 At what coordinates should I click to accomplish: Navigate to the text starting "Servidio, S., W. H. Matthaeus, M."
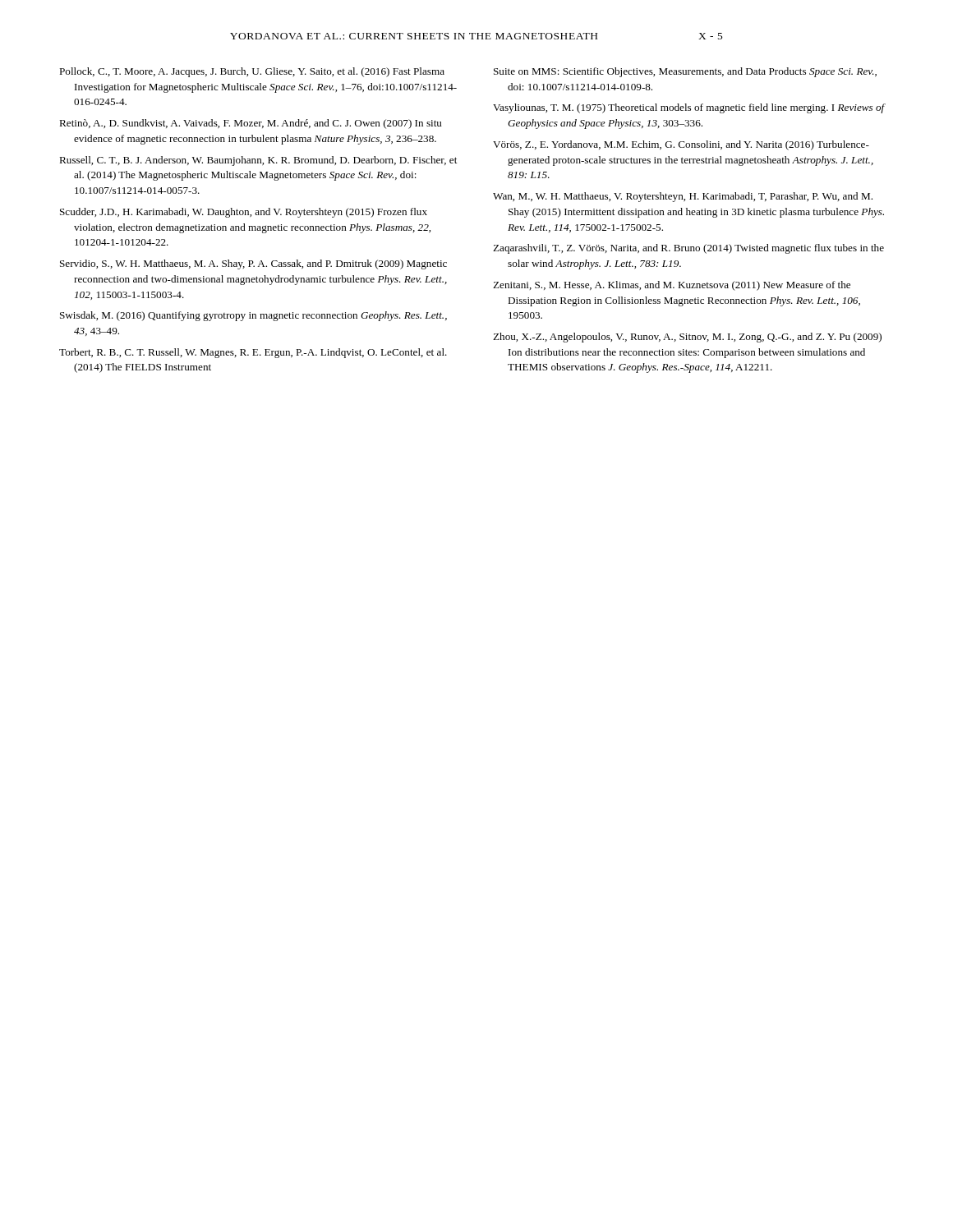point(253,279)
